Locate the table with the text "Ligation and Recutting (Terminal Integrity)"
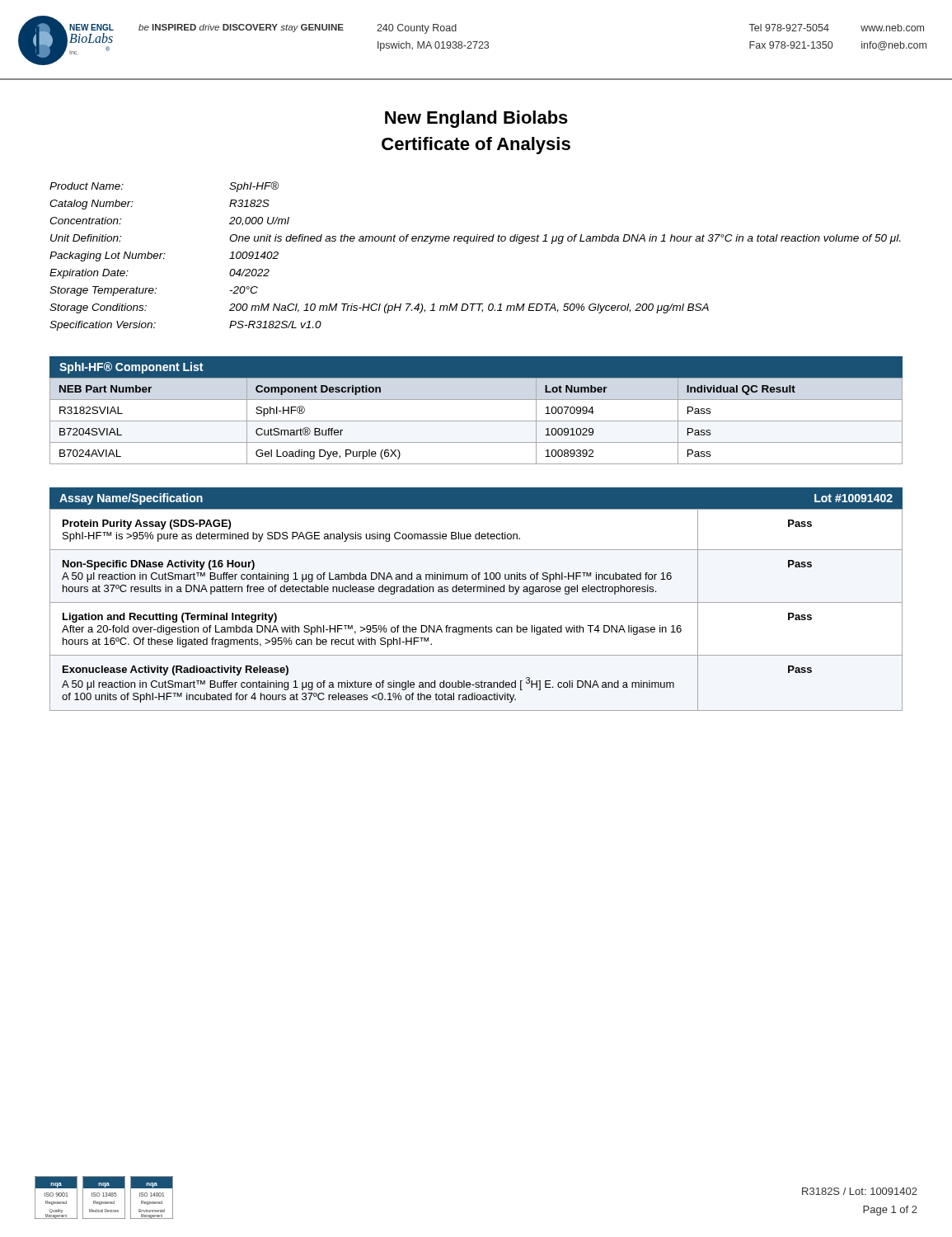The image size is (952, 1237). coord(476,610)
